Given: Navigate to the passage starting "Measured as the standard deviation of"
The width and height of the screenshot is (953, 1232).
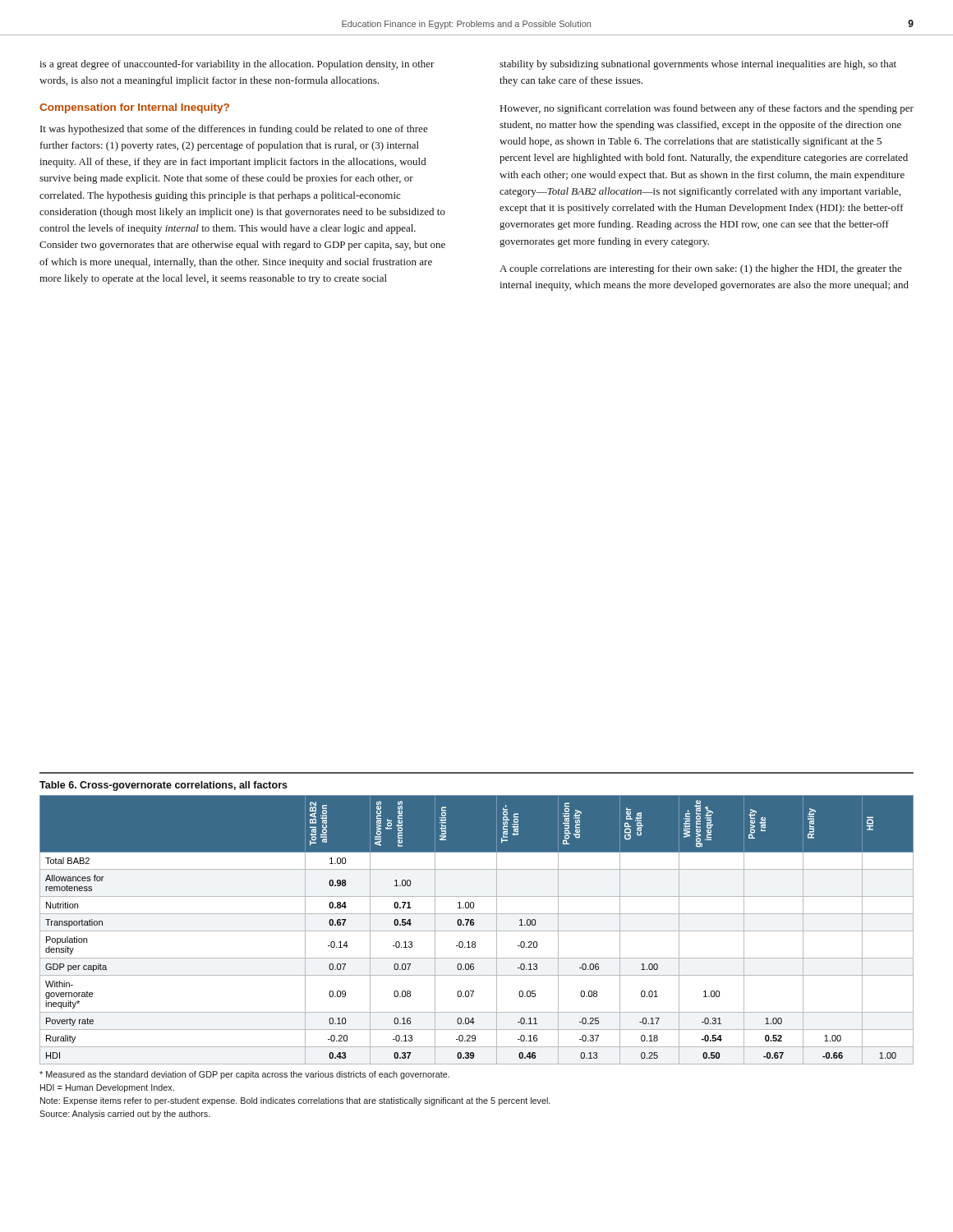Looking at the screenshot, I should pyautogui.click(x=245, y=1074).
